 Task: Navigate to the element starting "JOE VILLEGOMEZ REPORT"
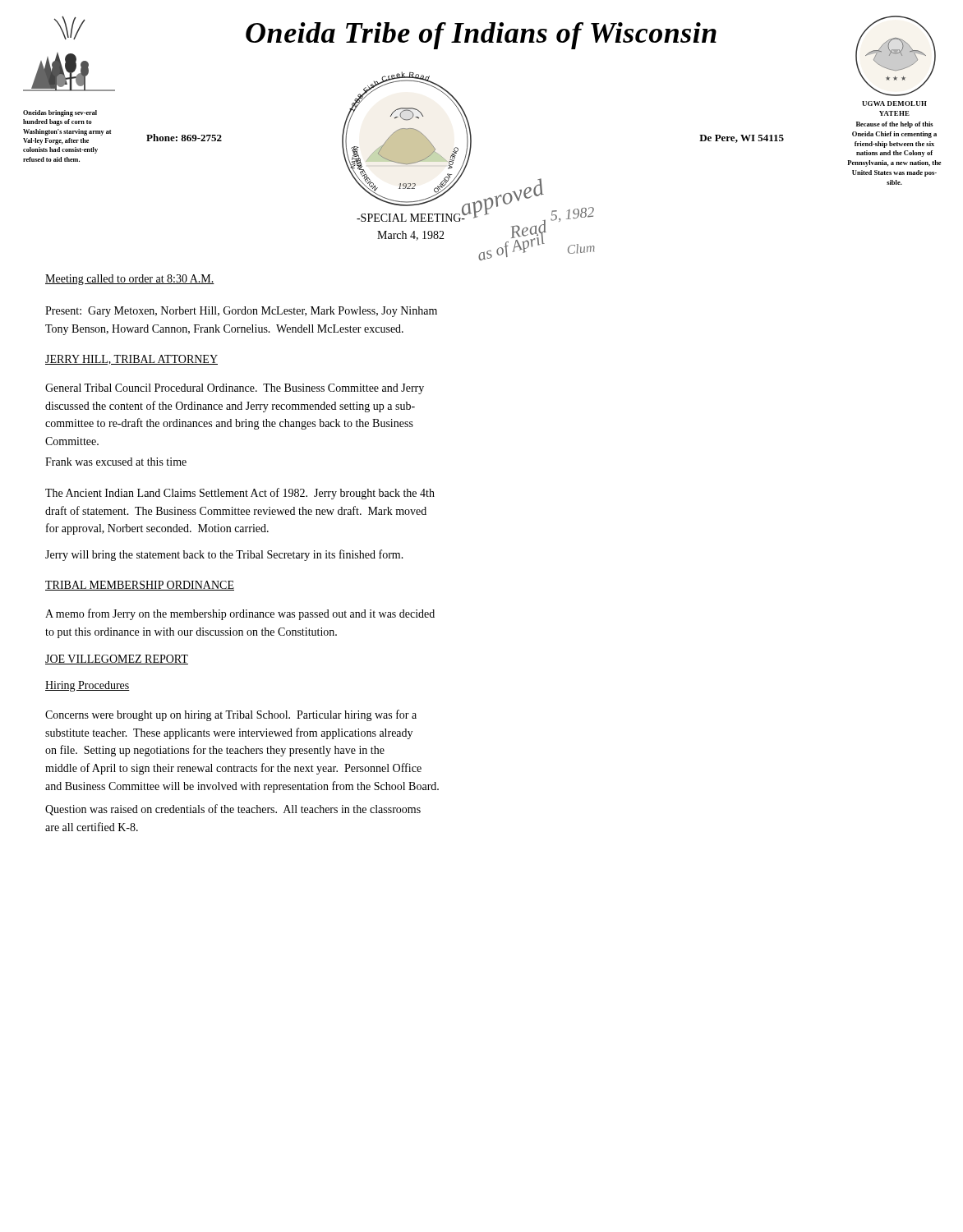[117, 659]
